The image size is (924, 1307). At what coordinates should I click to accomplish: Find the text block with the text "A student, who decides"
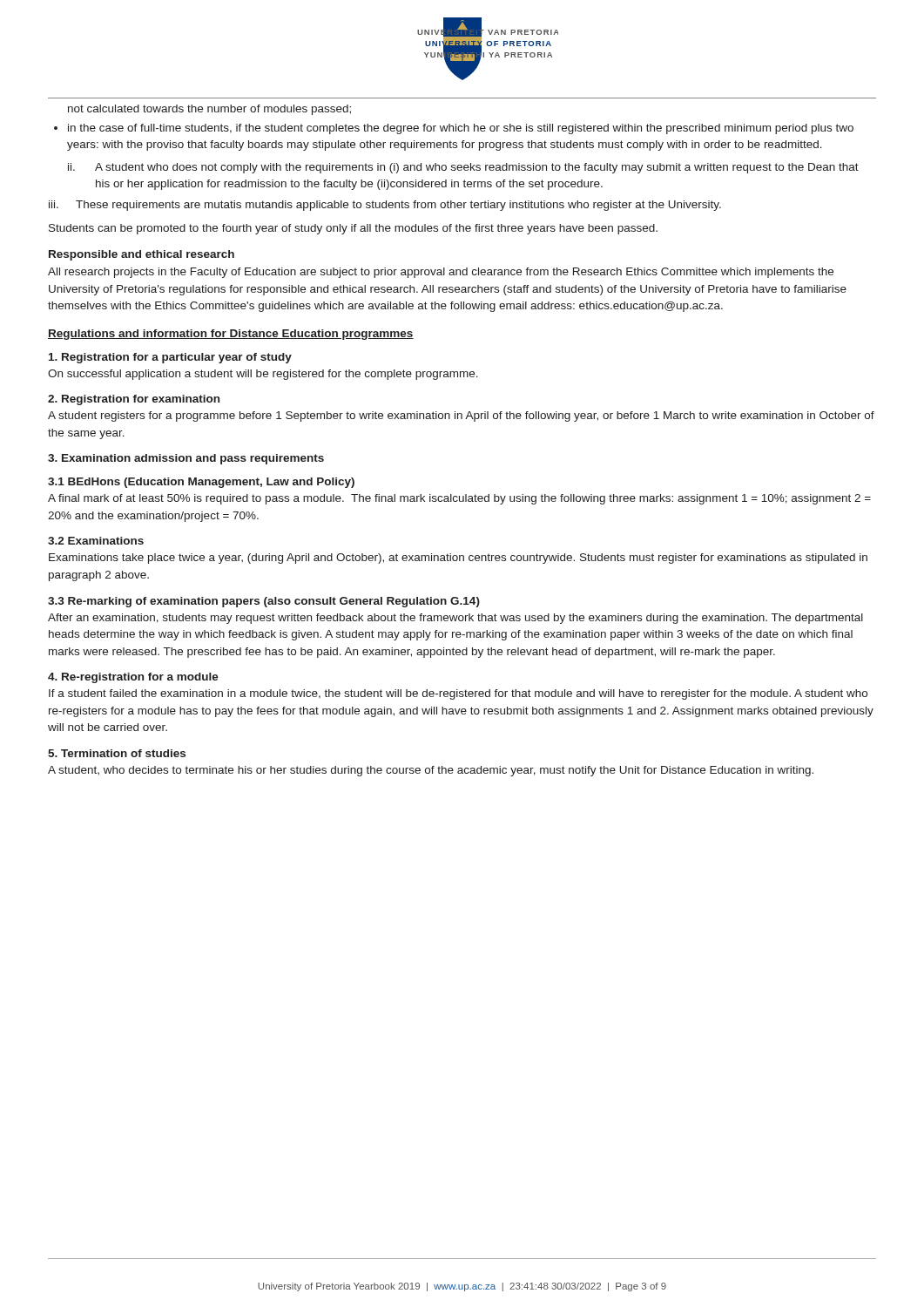pos(431,770)
